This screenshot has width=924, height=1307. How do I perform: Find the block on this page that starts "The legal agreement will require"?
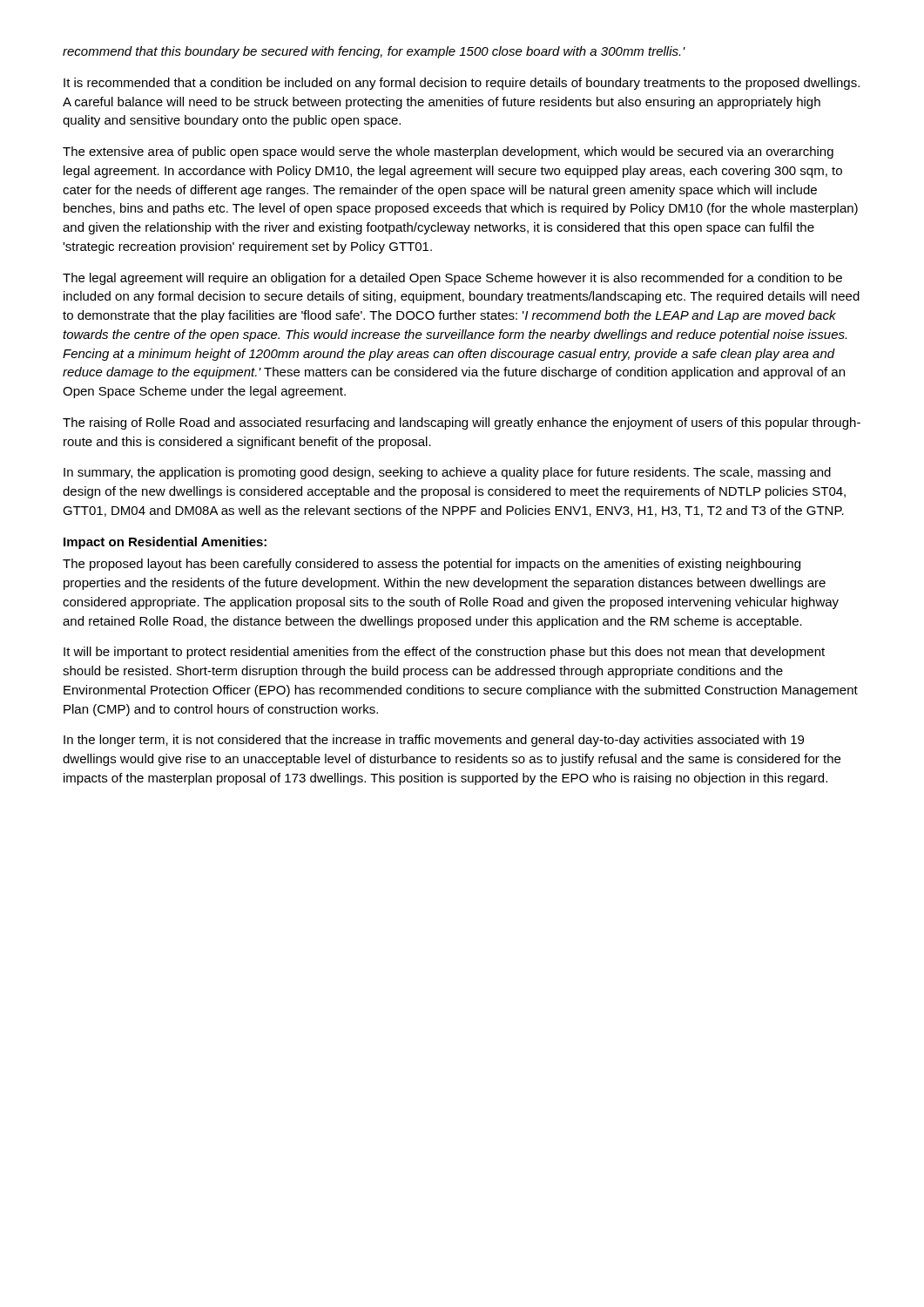click(461, 334)
